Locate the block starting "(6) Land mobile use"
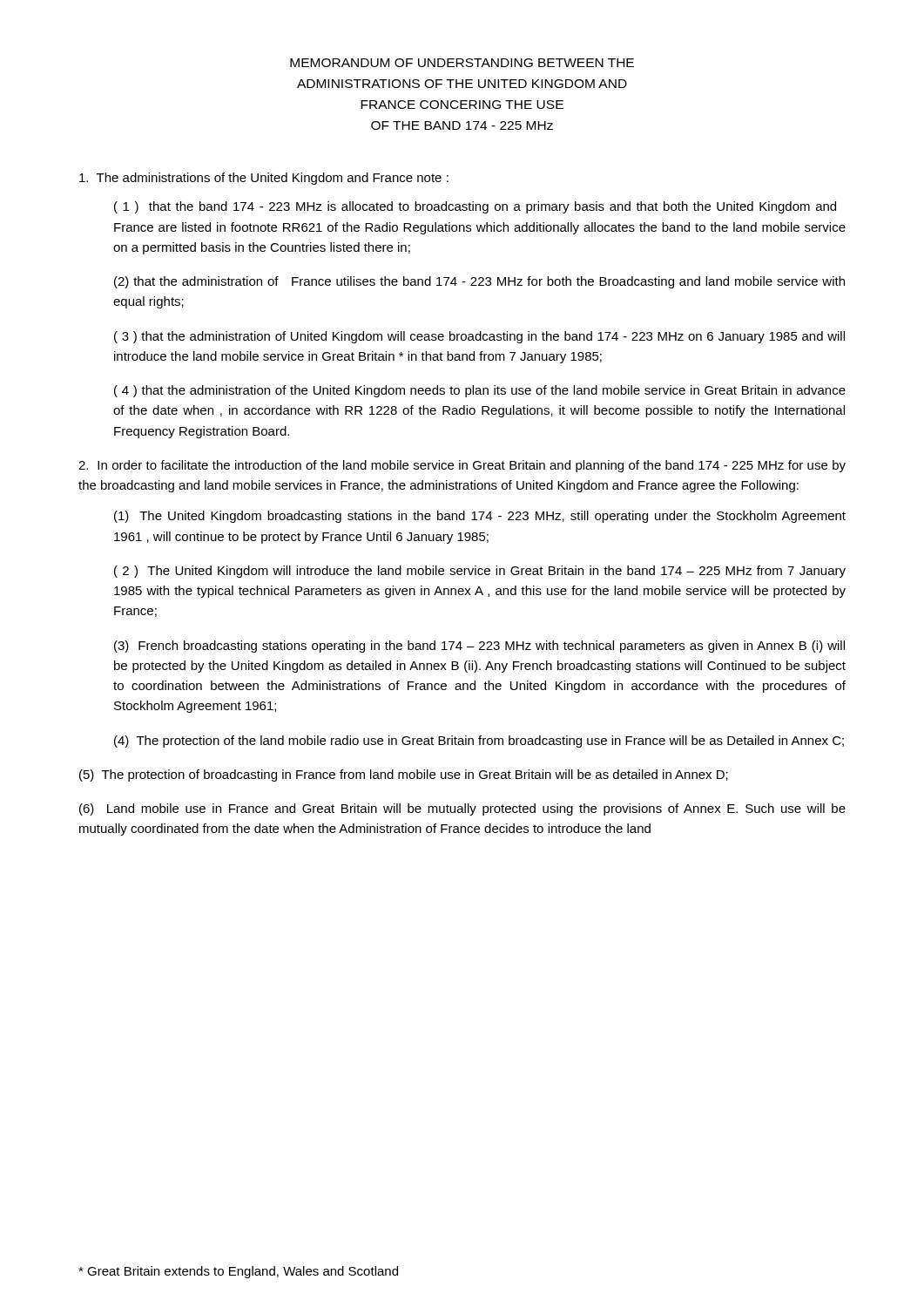 tap(462, 818)
